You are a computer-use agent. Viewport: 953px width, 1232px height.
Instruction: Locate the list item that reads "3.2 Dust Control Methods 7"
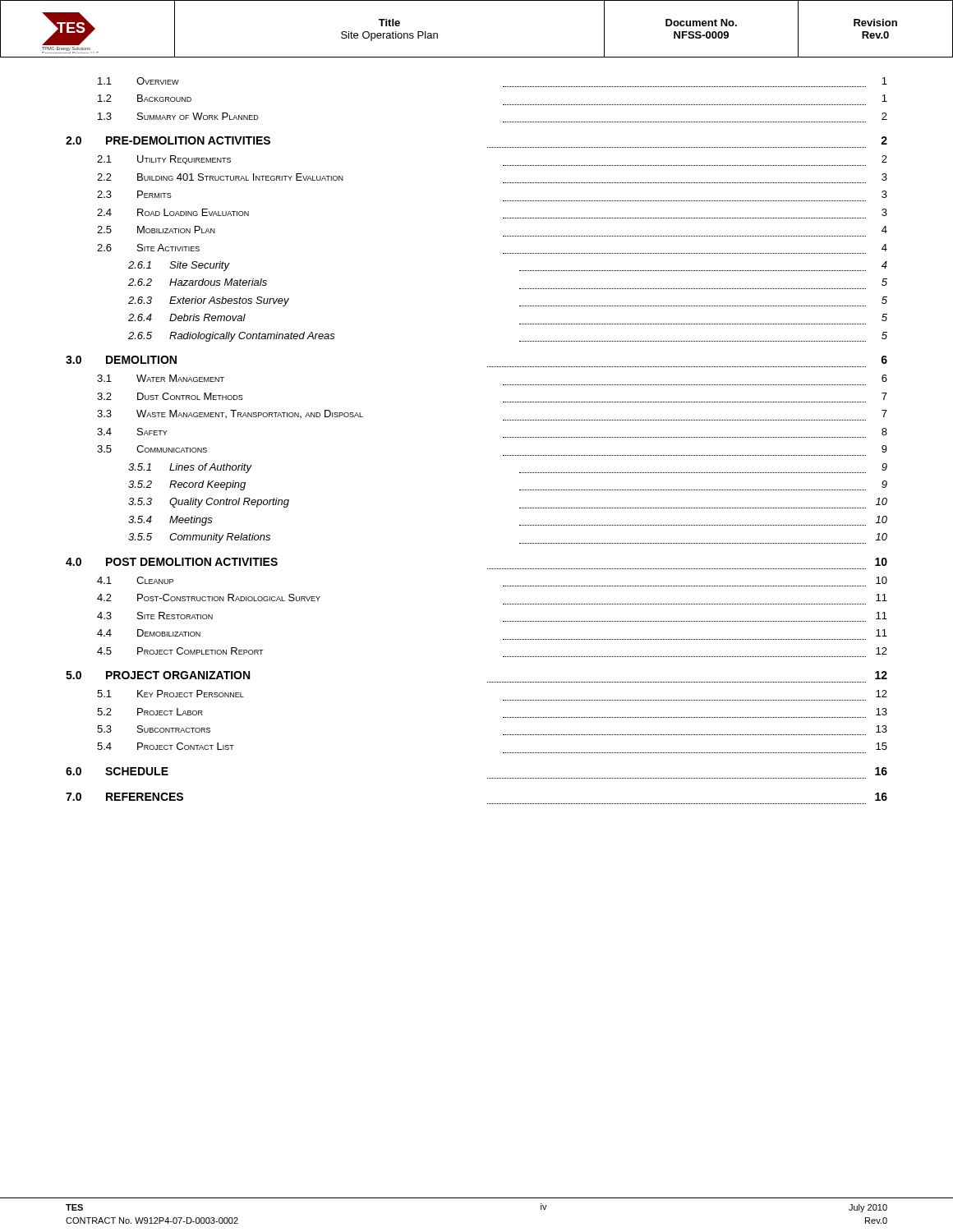100,396
